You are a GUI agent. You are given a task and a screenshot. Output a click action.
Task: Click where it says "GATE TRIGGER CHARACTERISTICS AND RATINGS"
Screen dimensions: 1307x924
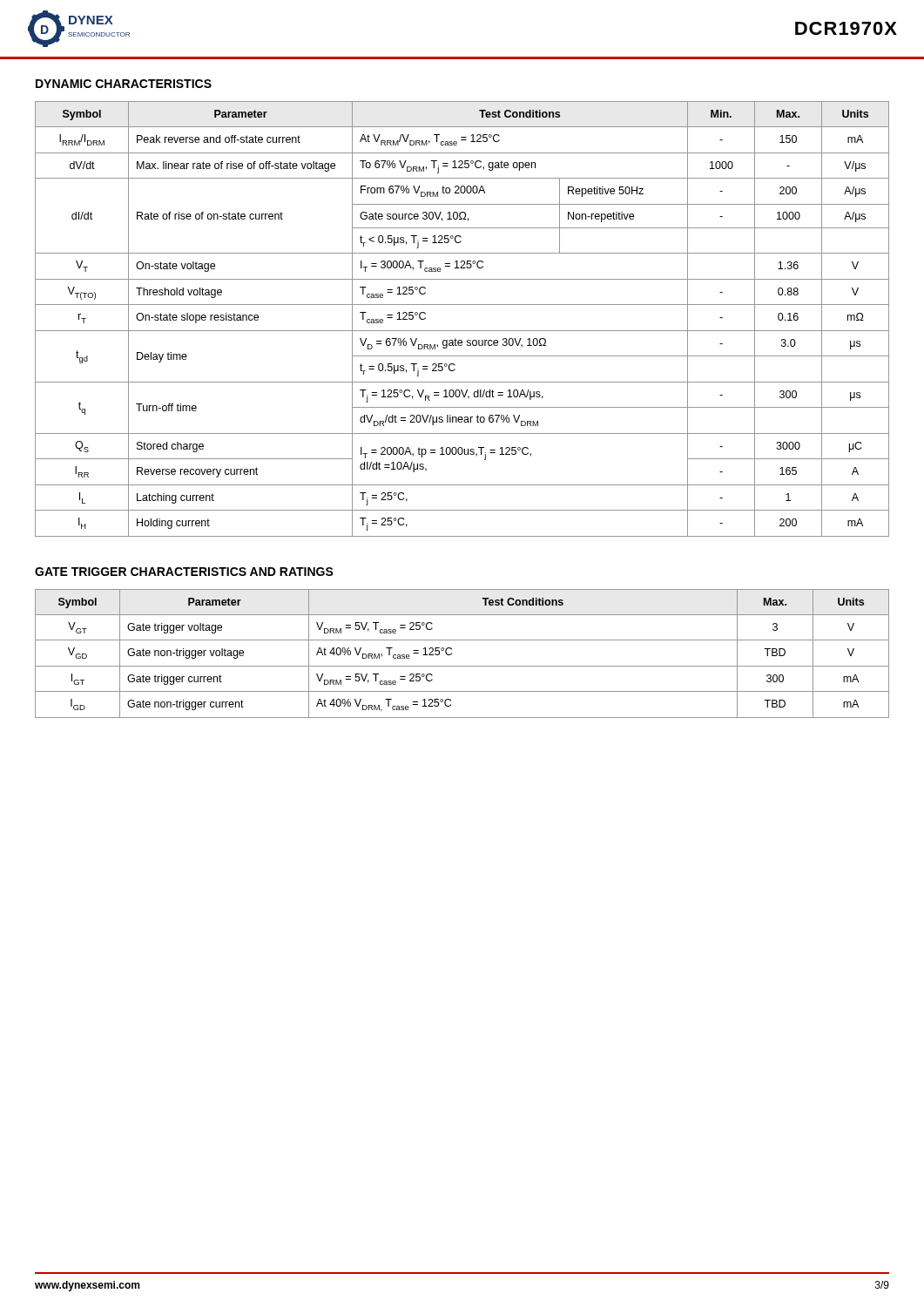[x=184, y=571]
